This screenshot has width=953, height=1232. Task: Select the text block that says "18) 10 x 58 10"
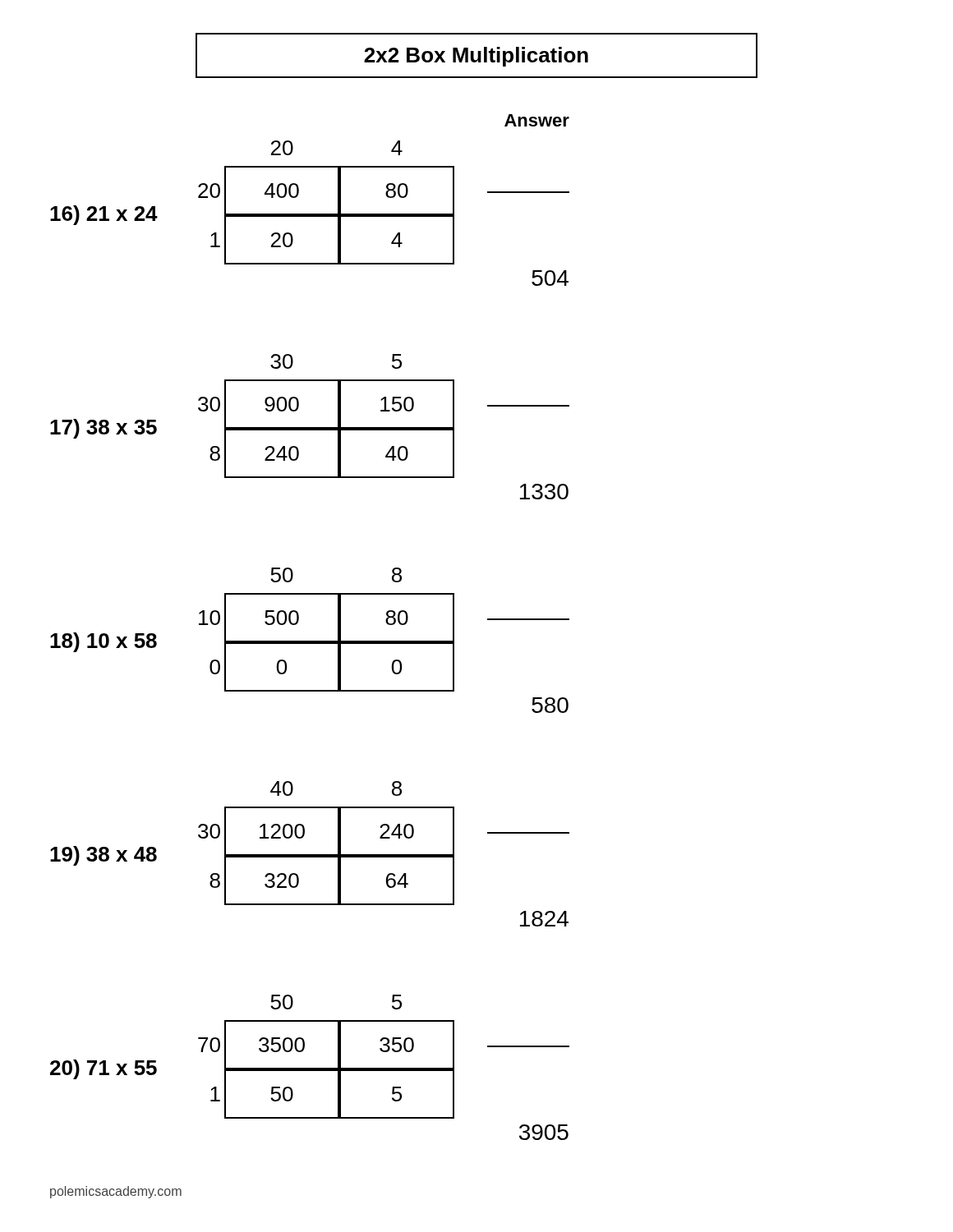(x=309, y=624)
